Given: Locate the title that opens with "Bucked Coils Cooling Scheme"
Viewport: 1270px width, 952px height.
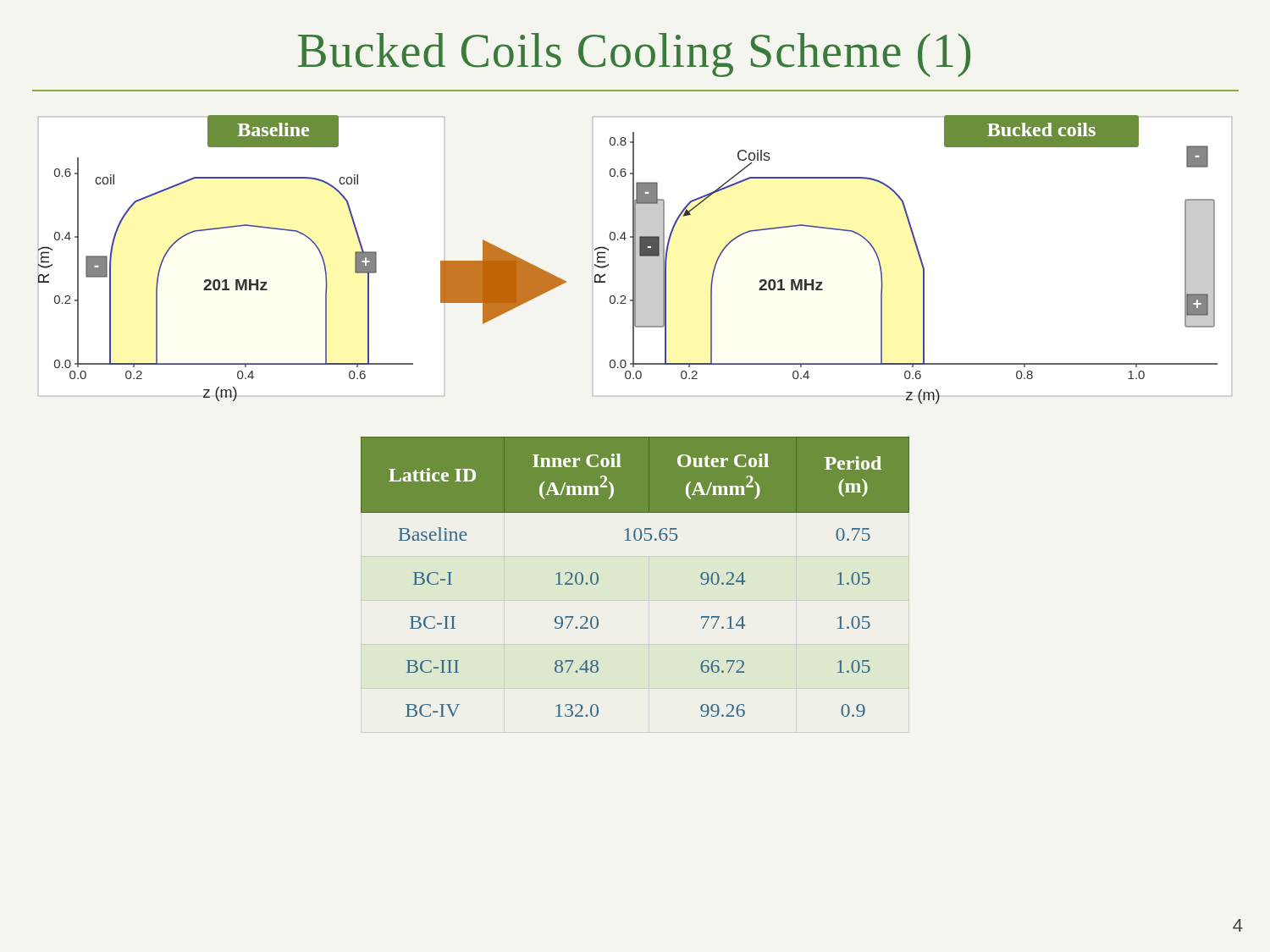Looking at the screenshot, I should coord(635,51).
